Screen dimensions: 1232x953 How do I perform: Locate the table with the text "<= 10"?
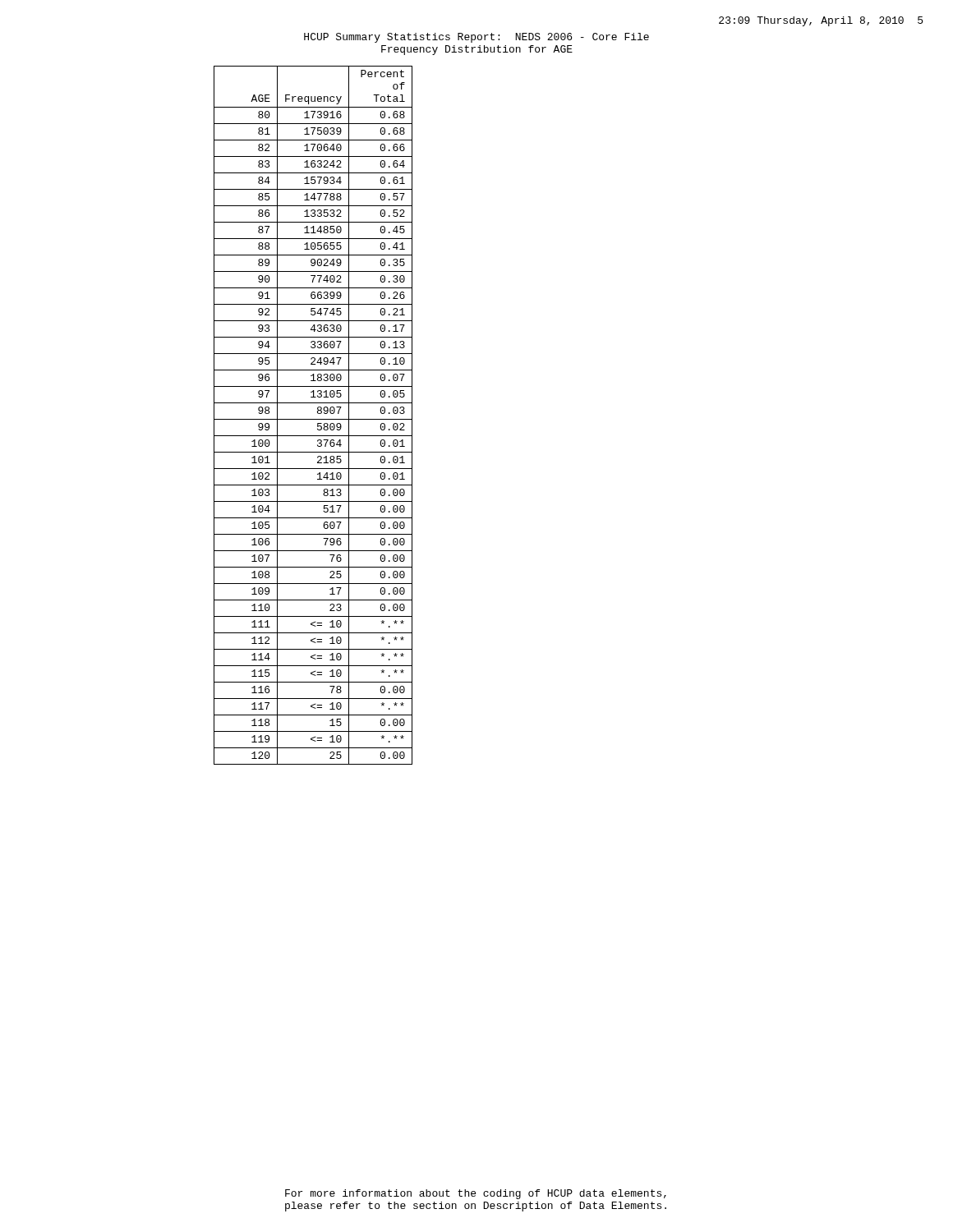(313, 415)
